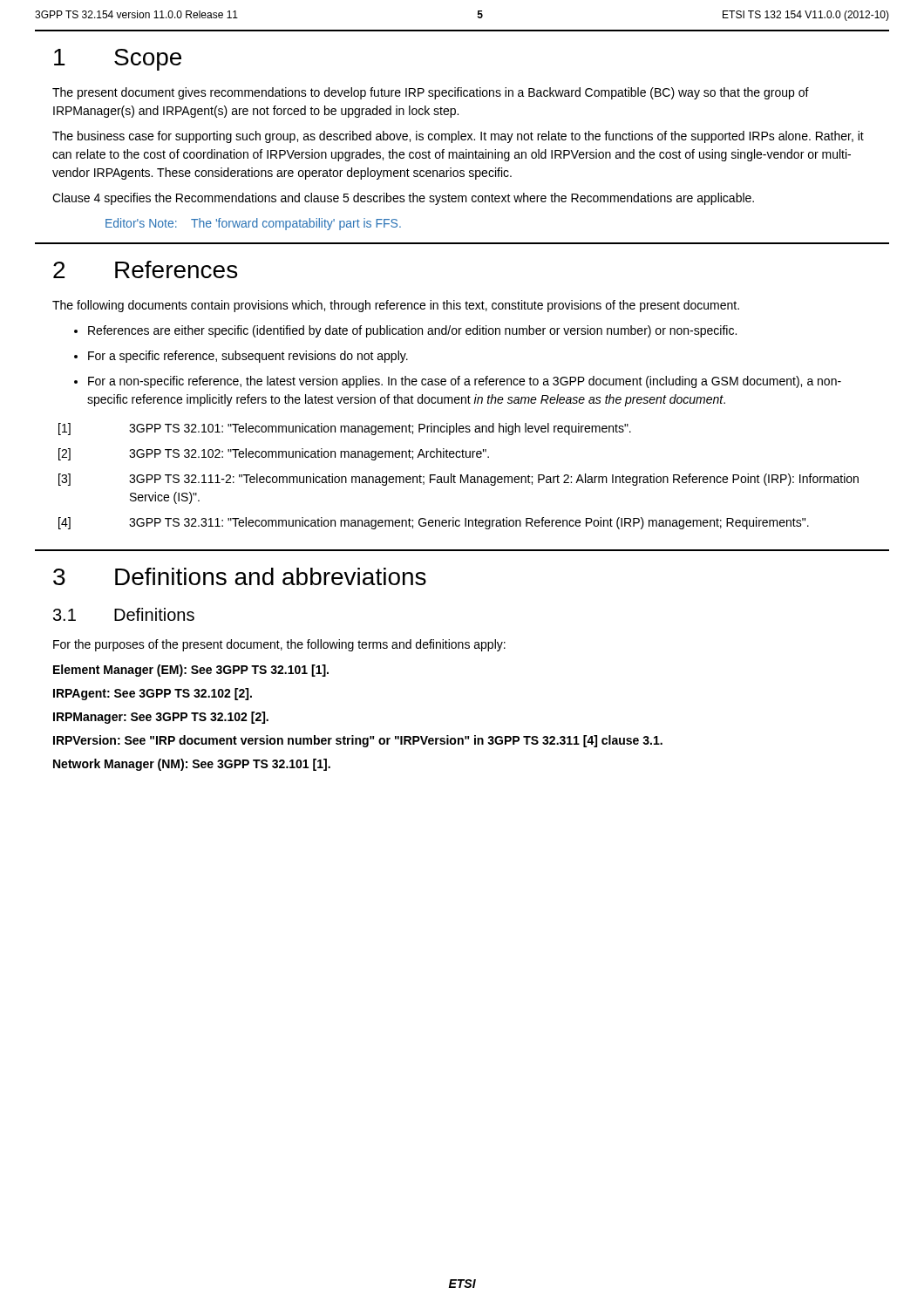Navigate to the passage starting "IRPManager: See 3GPP TS"

tap(161, 717)
